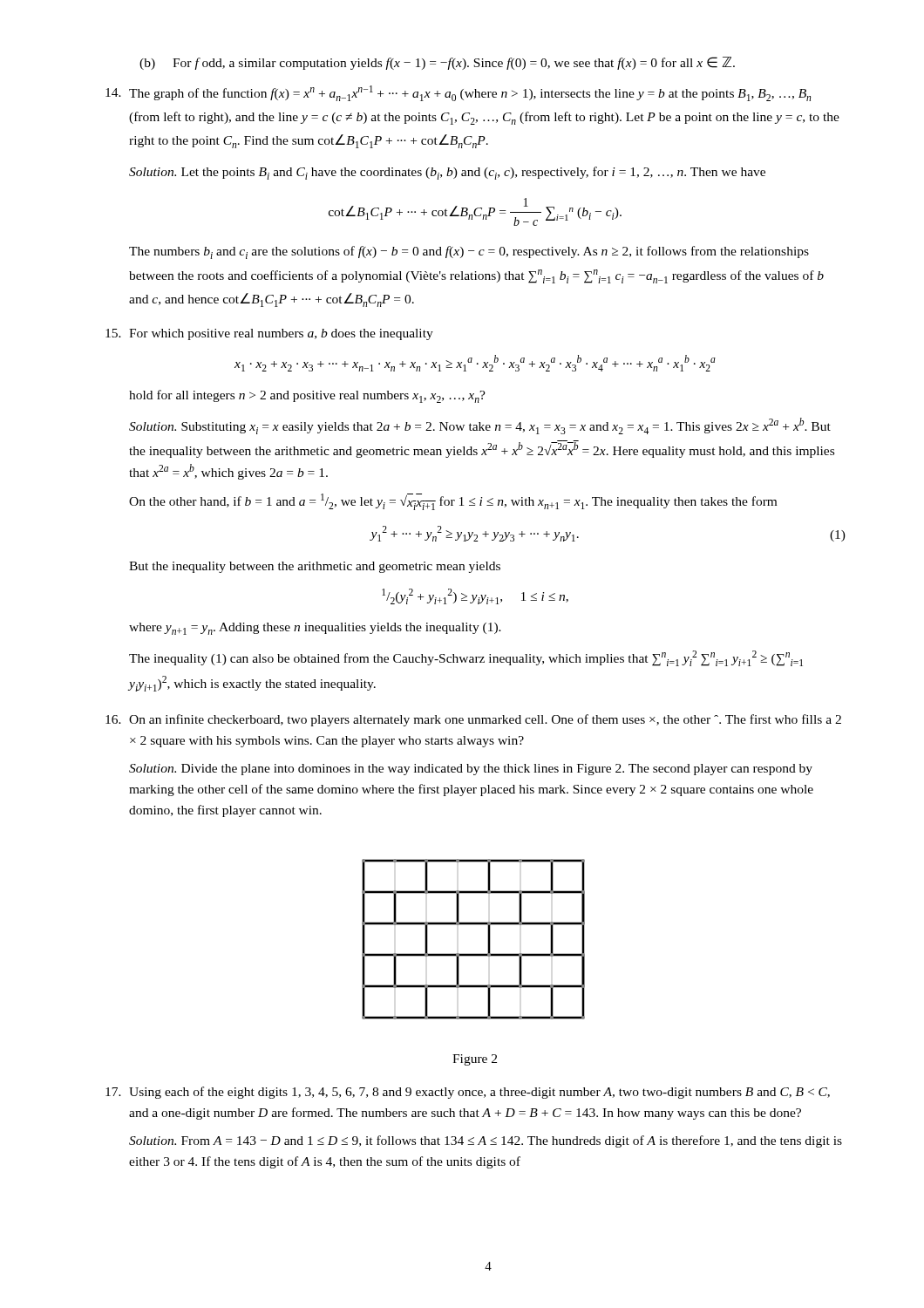Where is the passage that starts "Solution. Divide the plane"?
This screenshot has width=924, height=1308.
pyautogui.click(x=471, y=789)
